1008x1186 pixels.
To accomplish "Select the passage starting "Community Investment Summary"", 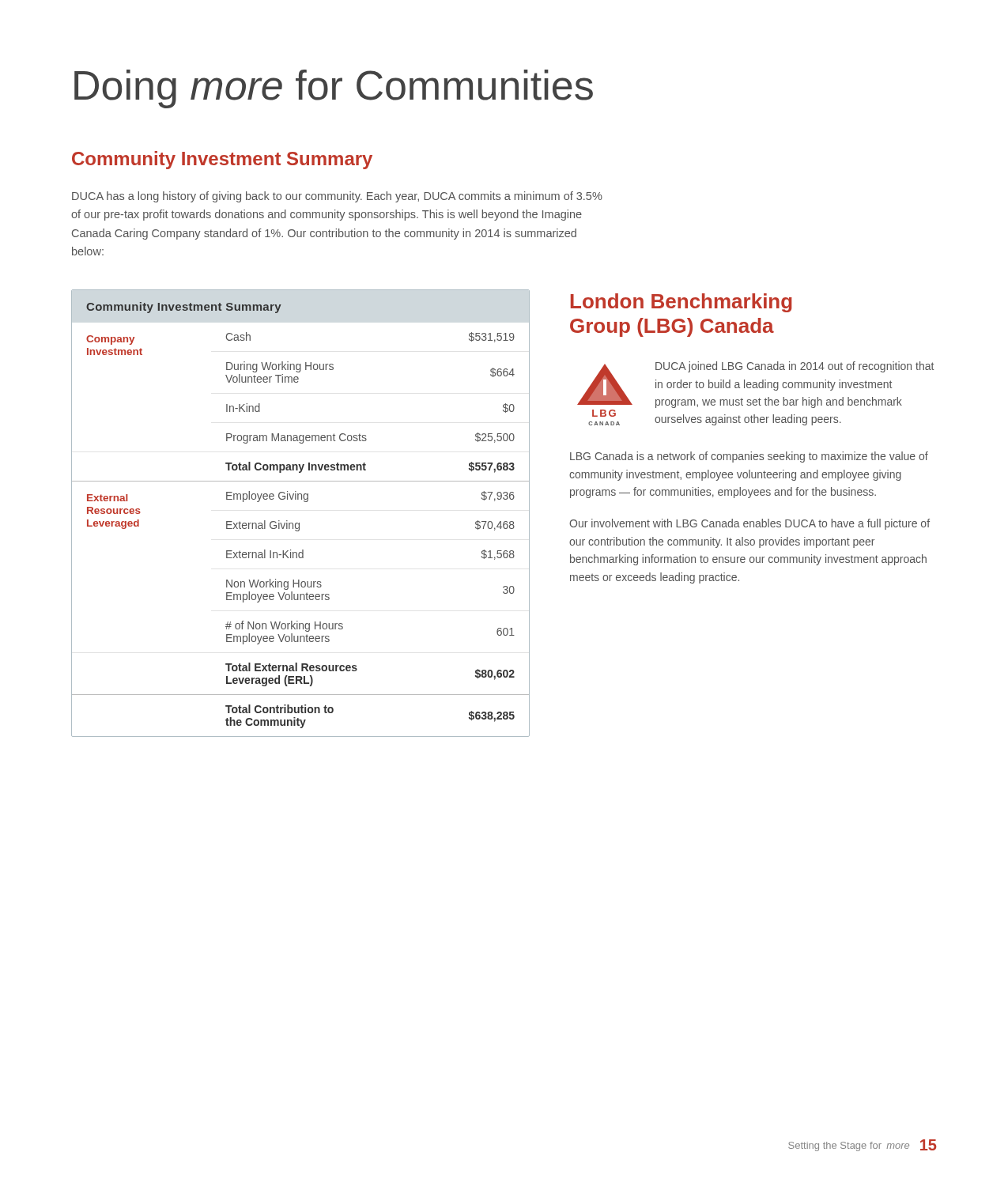I will click(x=222, y=160).
